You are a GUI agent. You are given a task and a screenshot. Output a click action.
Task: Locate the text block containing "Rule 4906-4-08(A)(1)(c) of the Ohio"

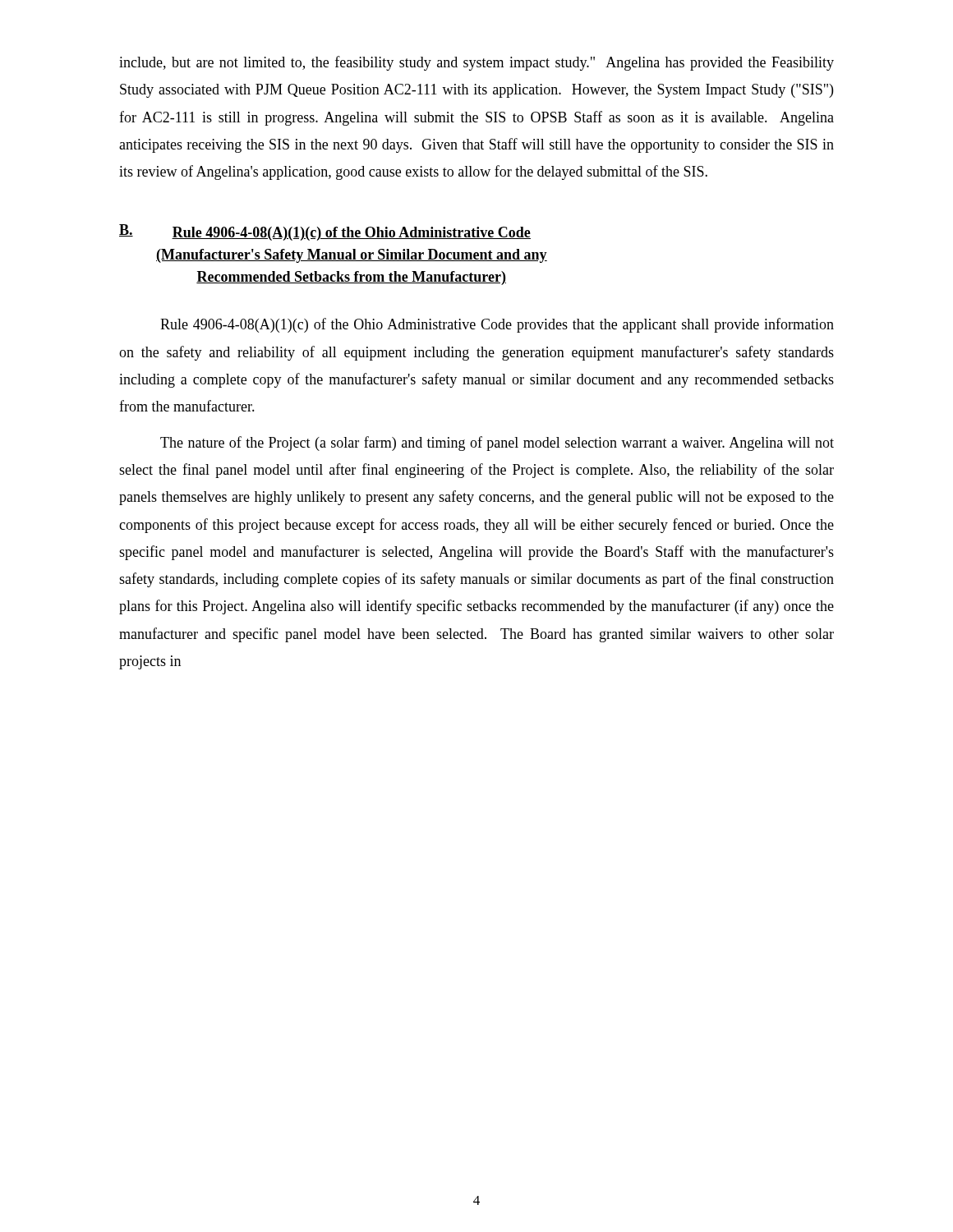pos(476,366)
